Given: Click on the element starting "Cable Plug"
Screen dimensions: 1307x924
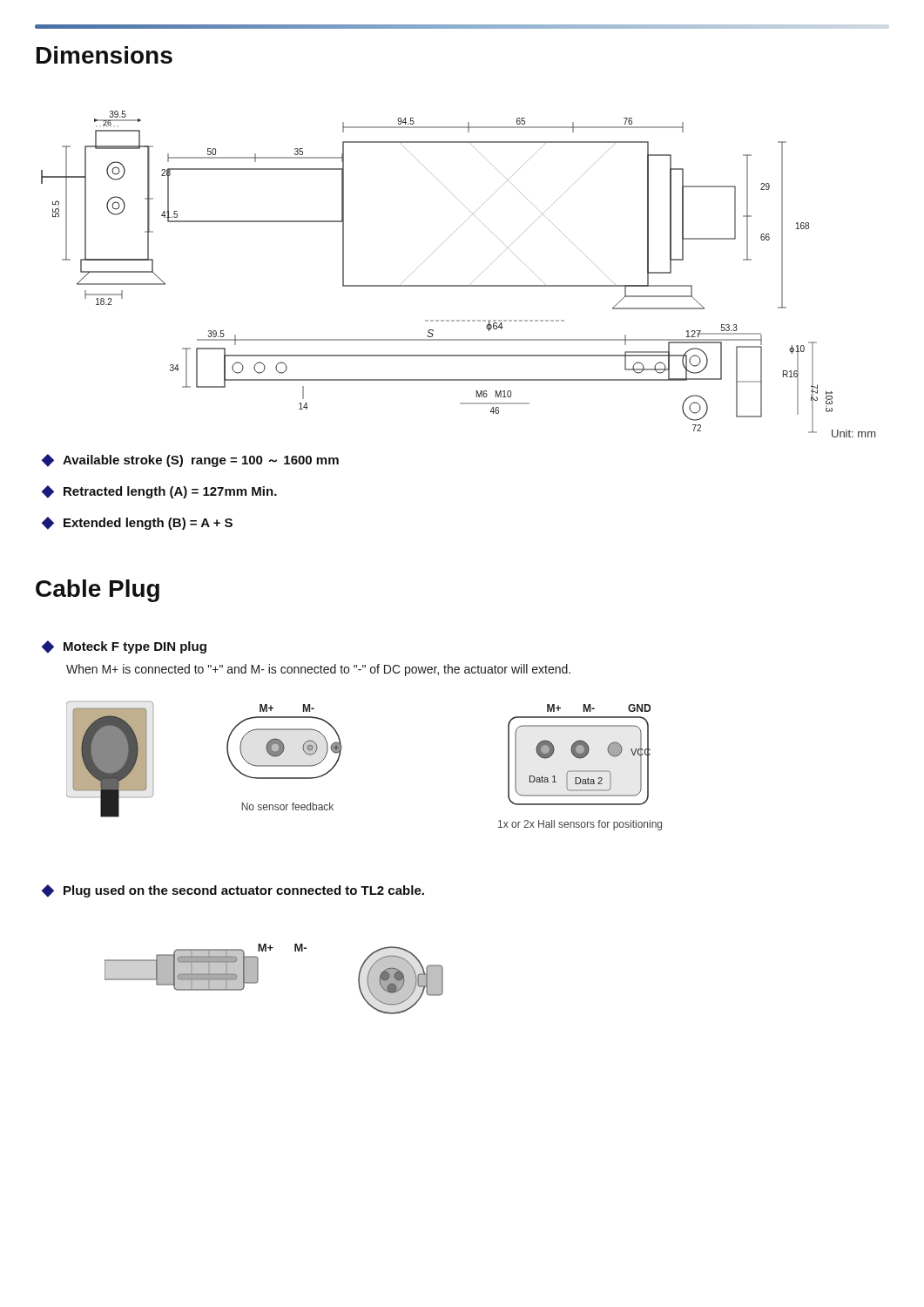Looking at the screenshot, I should point(98,589).
